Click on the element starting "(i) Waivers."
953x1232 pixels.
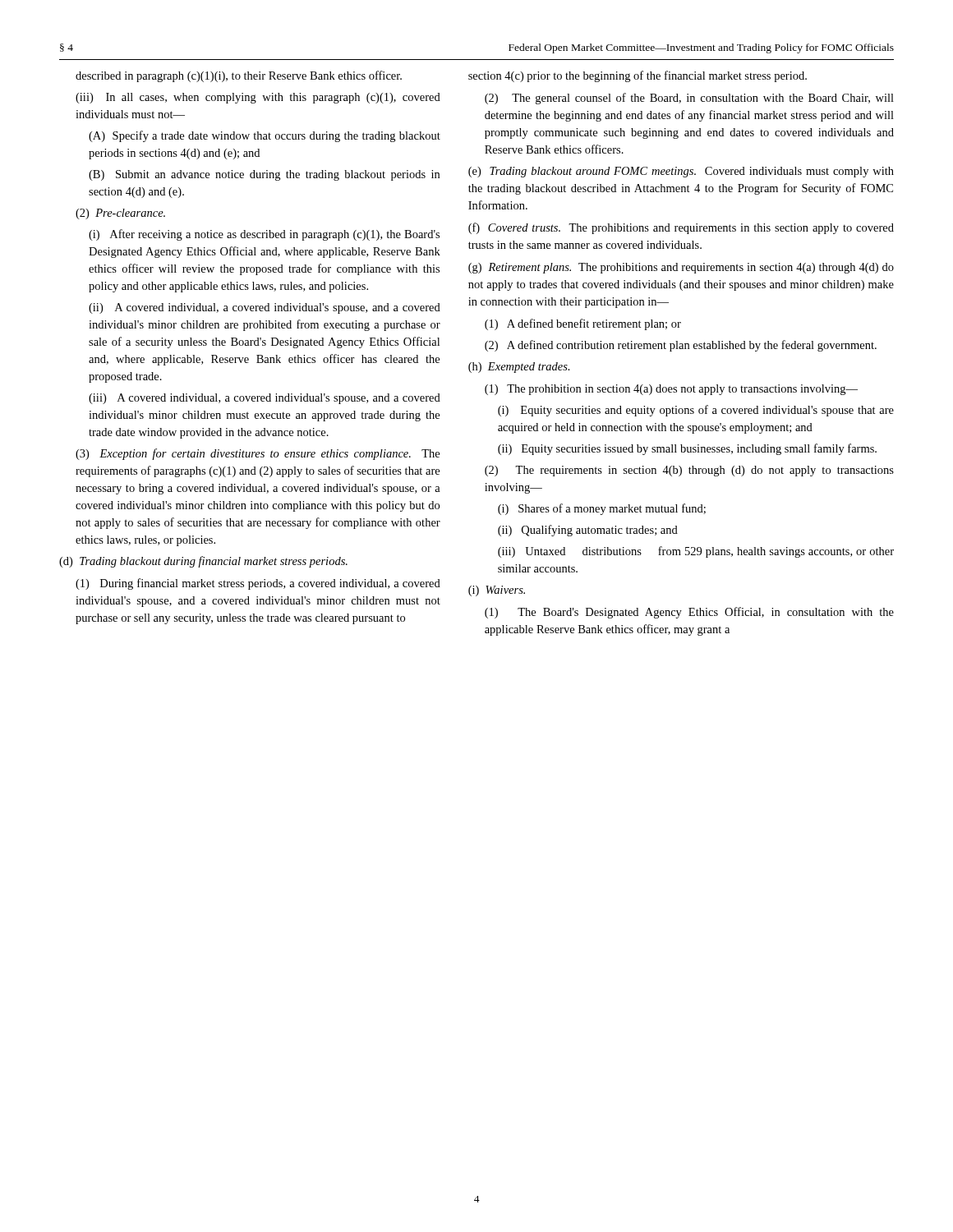(x=497, y=590)
